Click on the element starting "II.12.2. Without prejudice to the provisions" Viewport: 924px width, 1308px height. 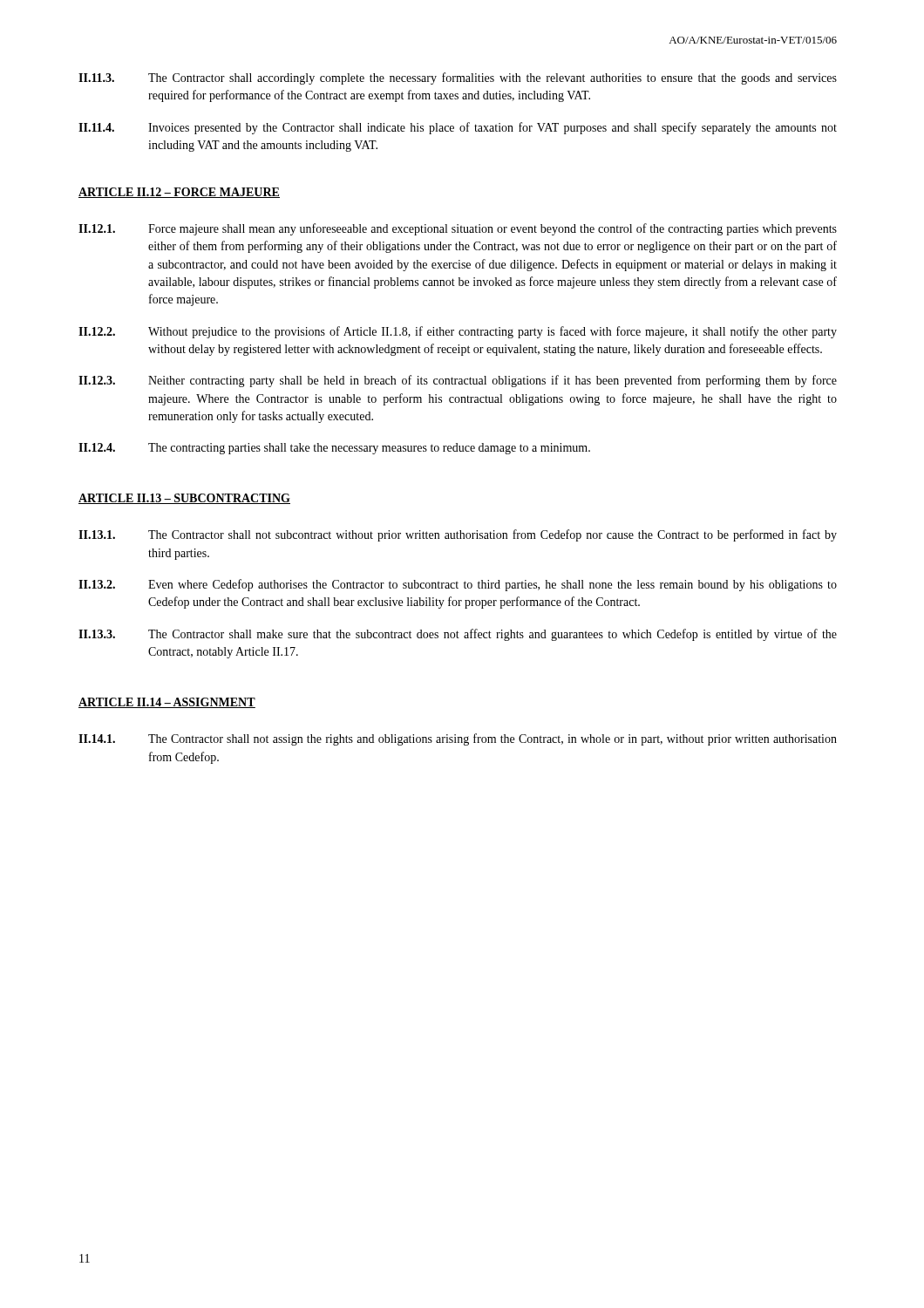tap(458, 341)
